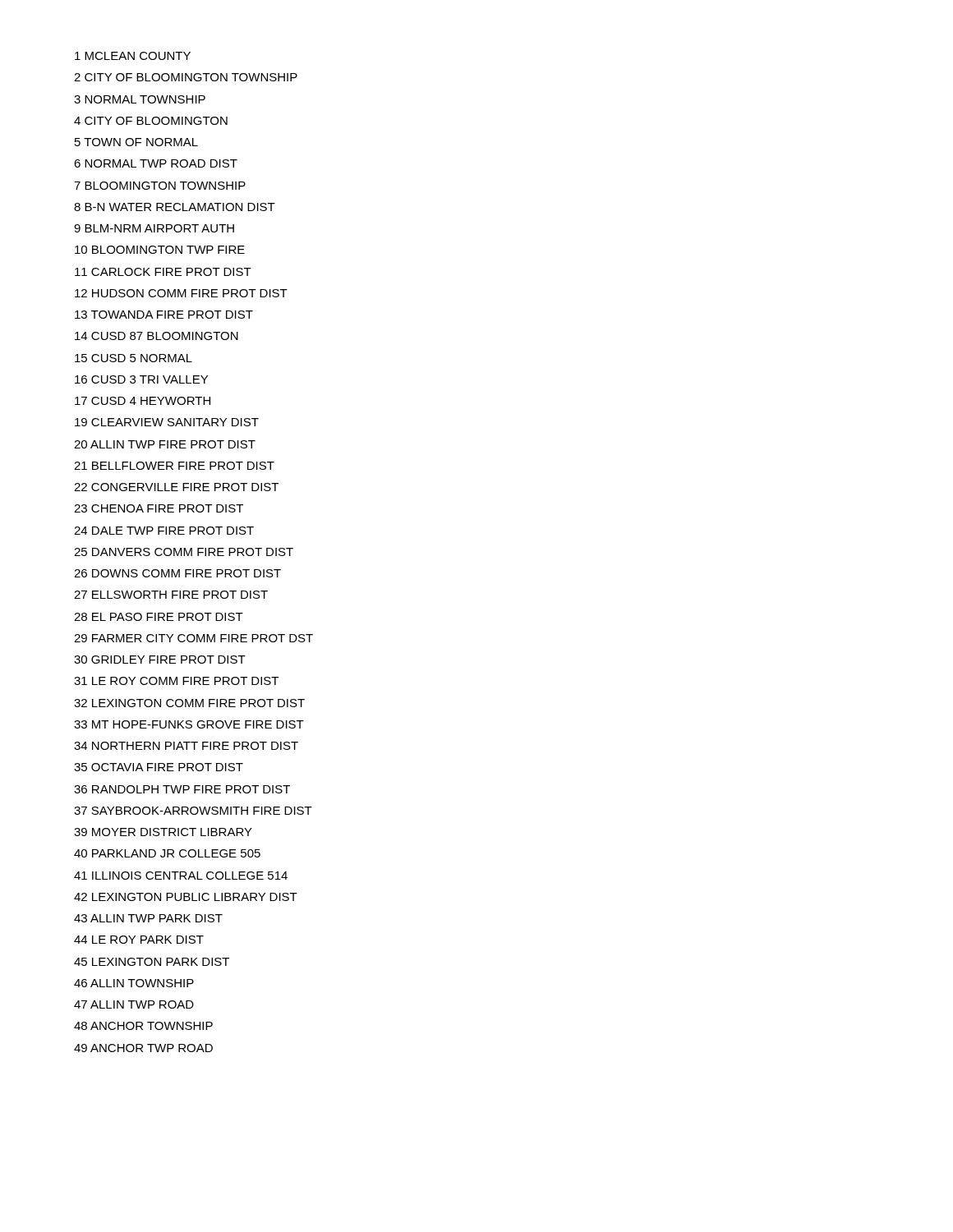
Task: Find the block starting "1 MCLEAN COUNTY"
Action: point(133,55)
